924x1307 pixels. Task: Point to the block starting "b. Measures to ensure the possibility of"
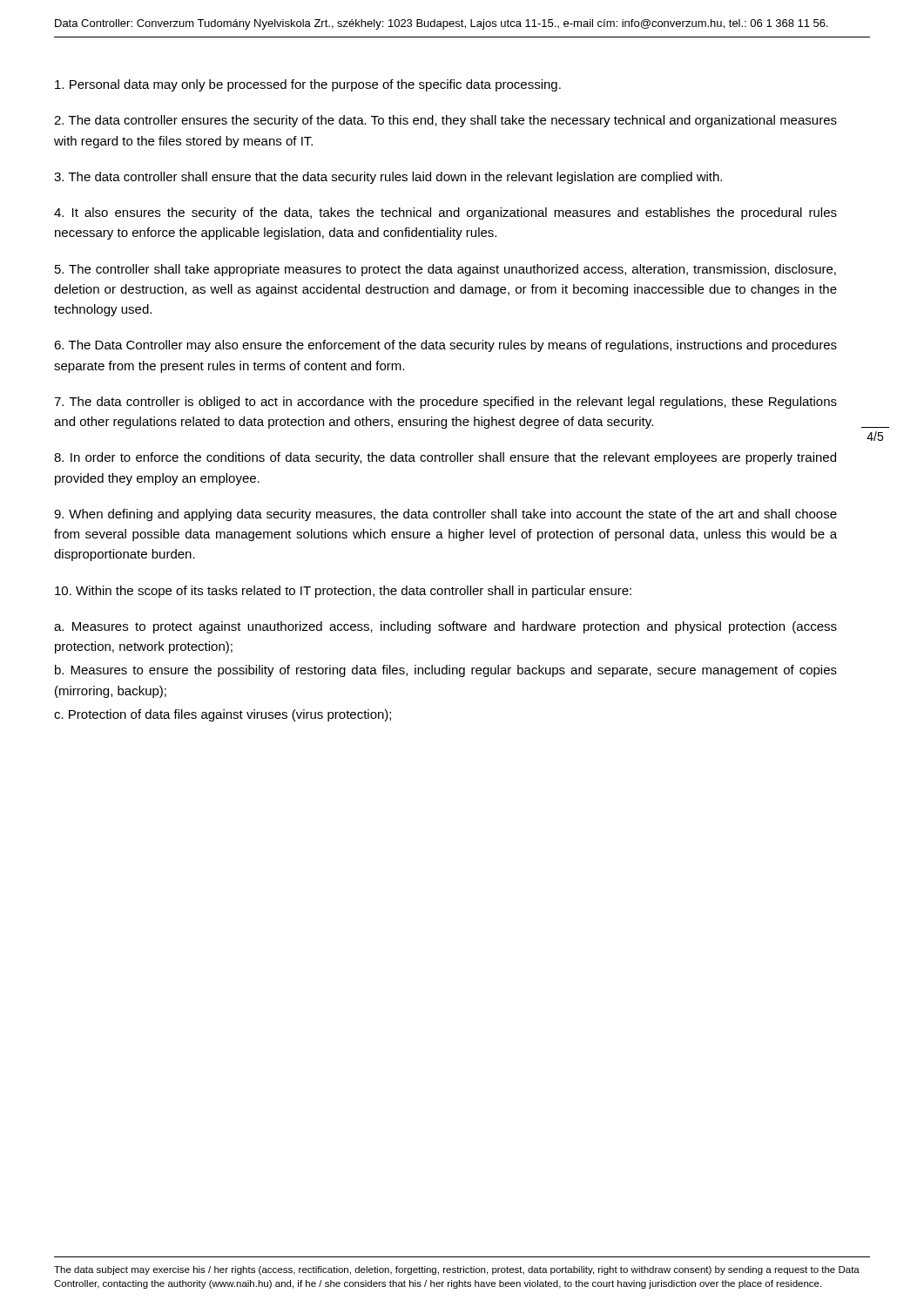point(445,680)
